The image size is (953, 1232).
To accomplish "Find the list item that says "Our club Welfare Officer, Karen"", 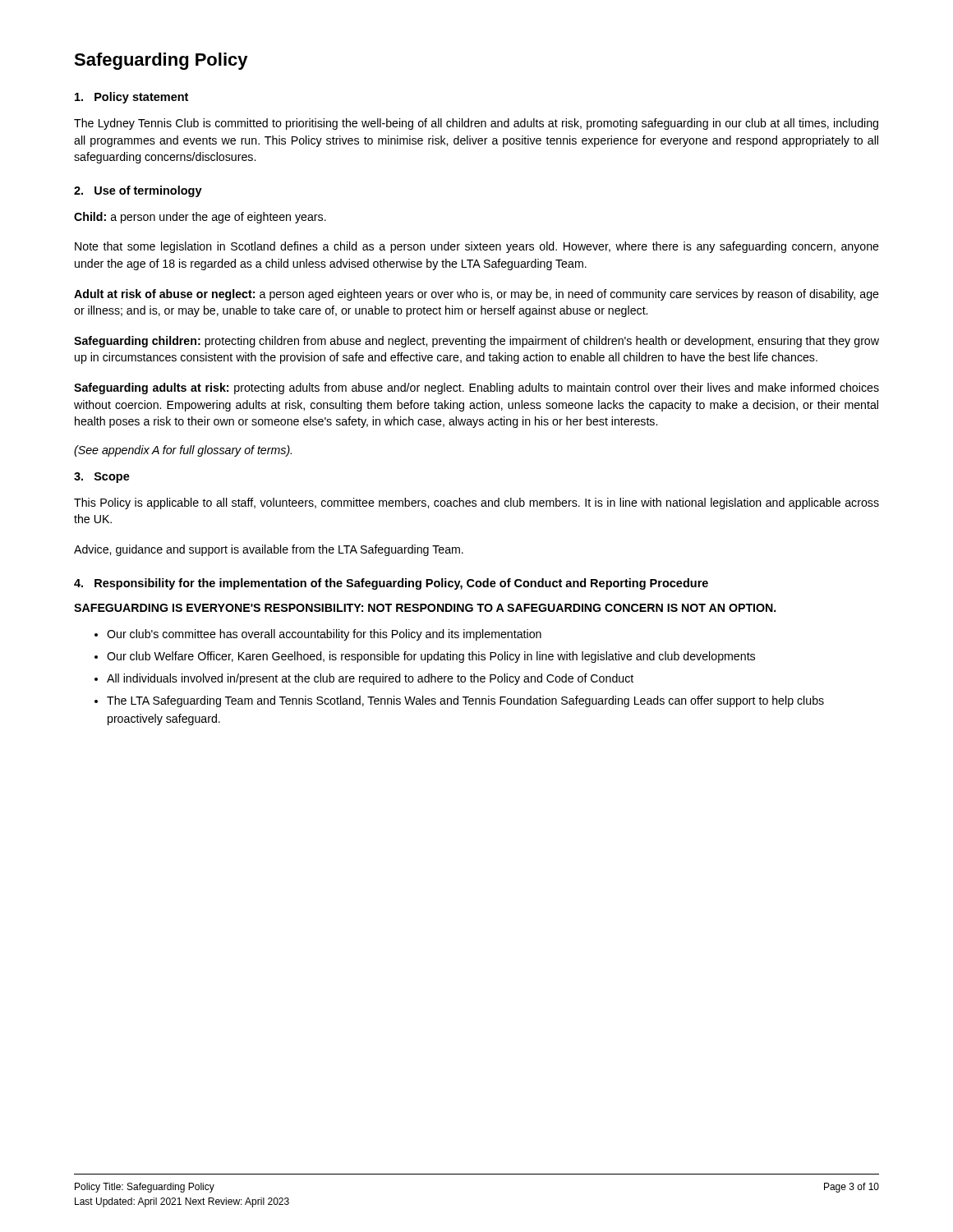I will pos(431,656).
